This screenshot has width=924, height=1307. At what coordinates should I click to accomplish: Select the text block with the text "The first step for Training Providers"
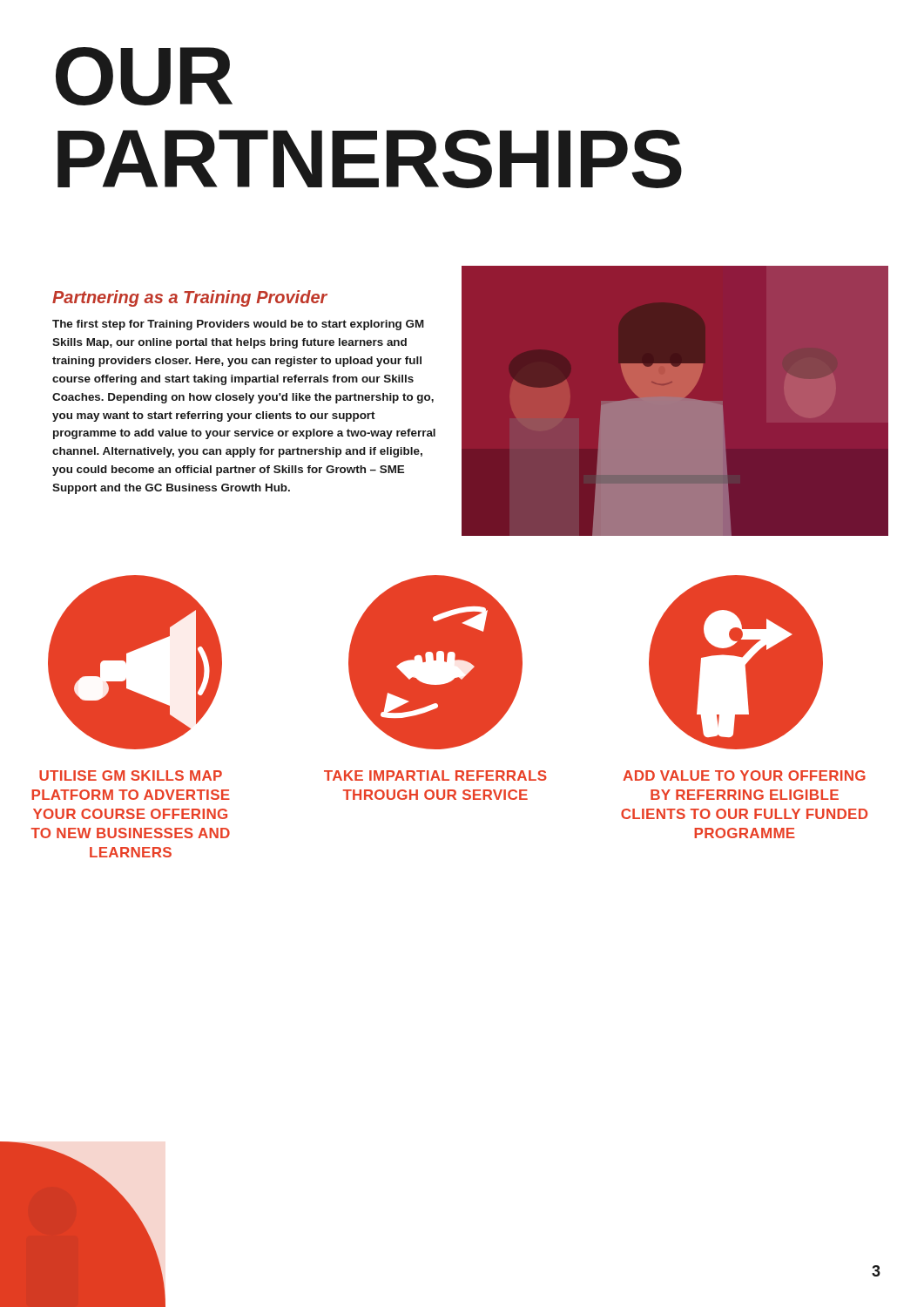click(244, 406)
